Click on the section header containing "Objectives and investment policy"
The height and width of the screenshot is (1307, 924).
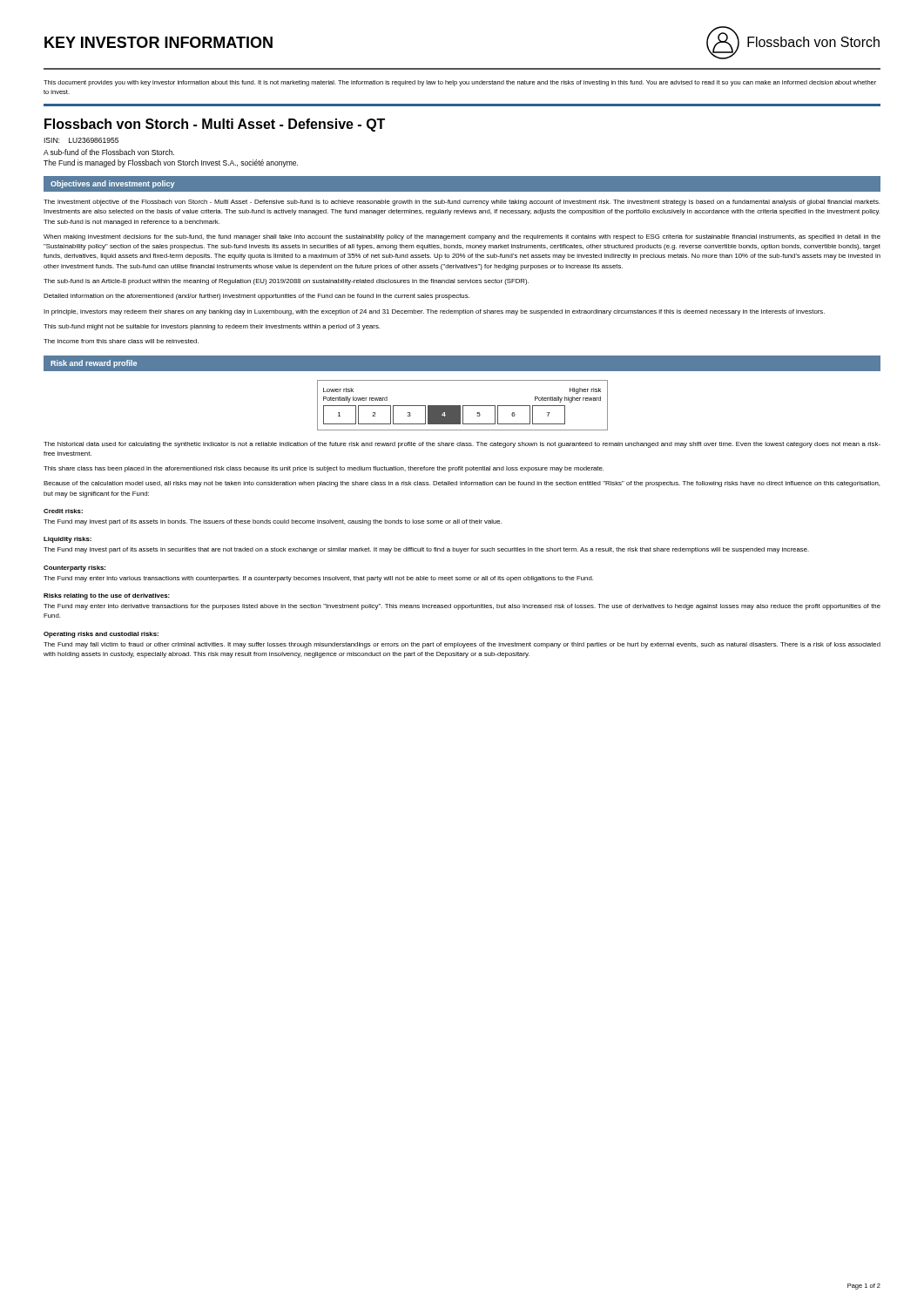[x=113, y=184]
